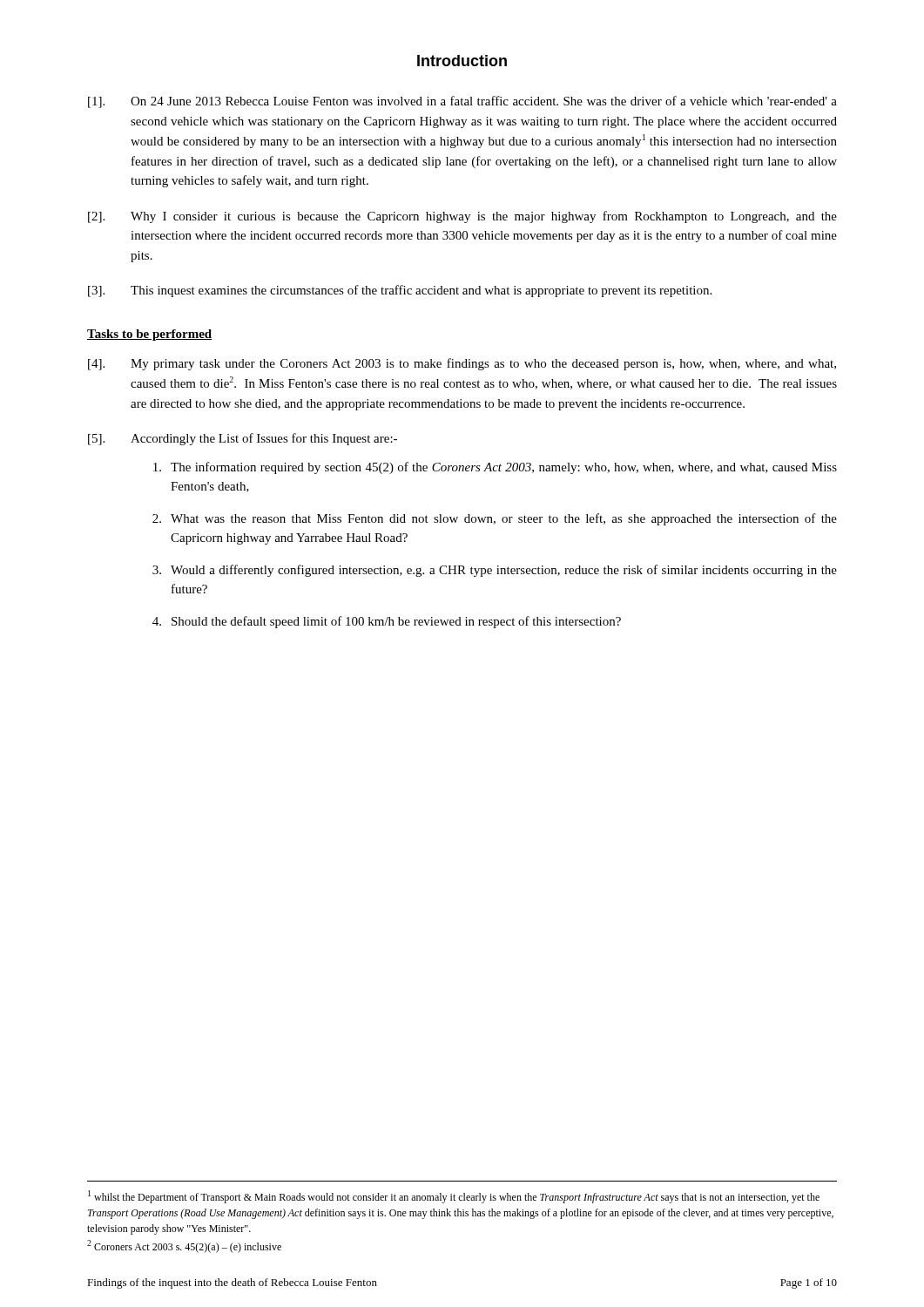Select the region starting "[5]. Accordingly the List of Issues"

pos(243,439)
